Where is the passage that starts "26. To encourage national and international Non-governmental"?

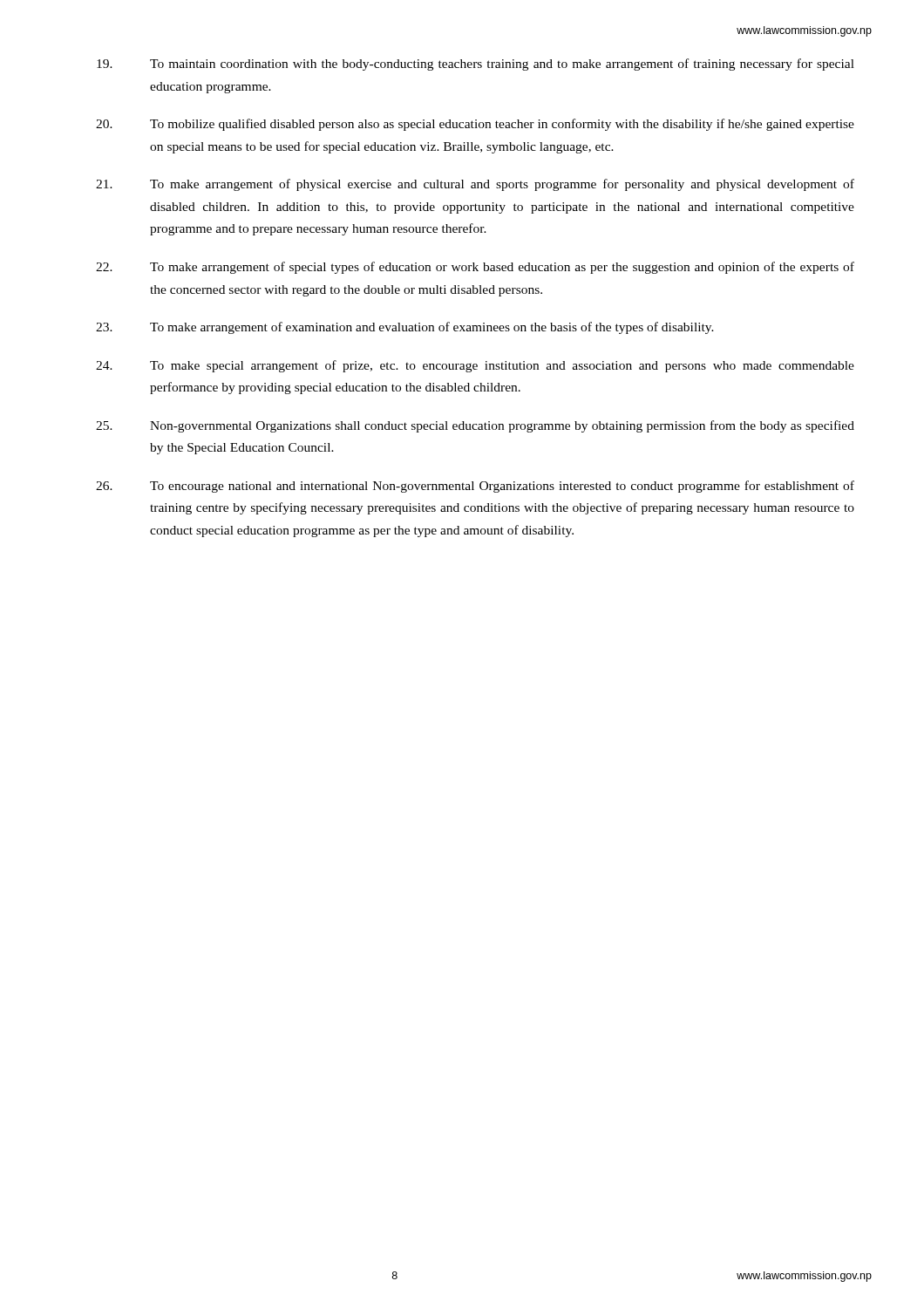(x=475, y=508)
